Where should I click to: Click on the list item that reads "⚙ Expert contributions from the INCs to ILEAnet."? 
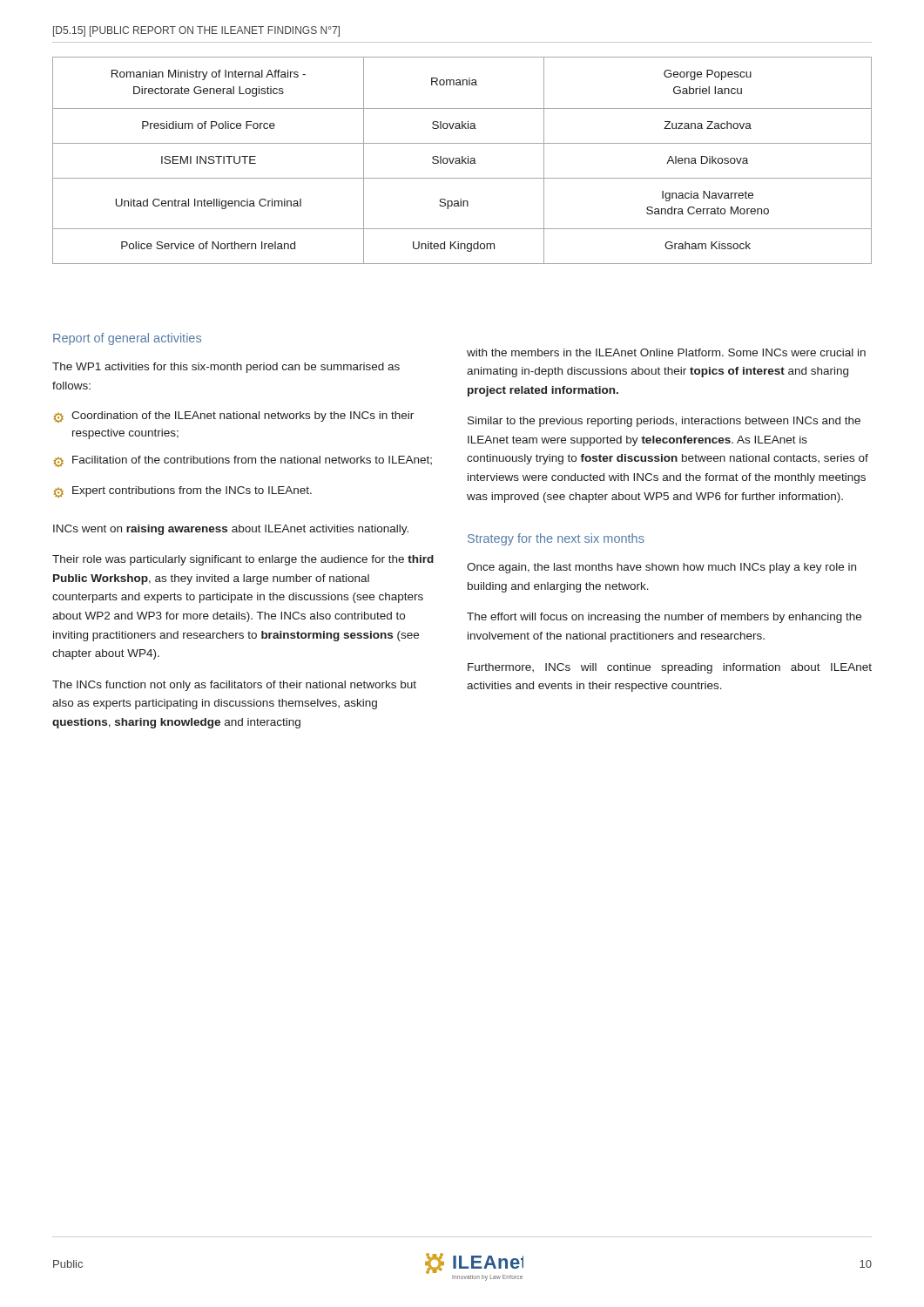click(x=244, y=492)
